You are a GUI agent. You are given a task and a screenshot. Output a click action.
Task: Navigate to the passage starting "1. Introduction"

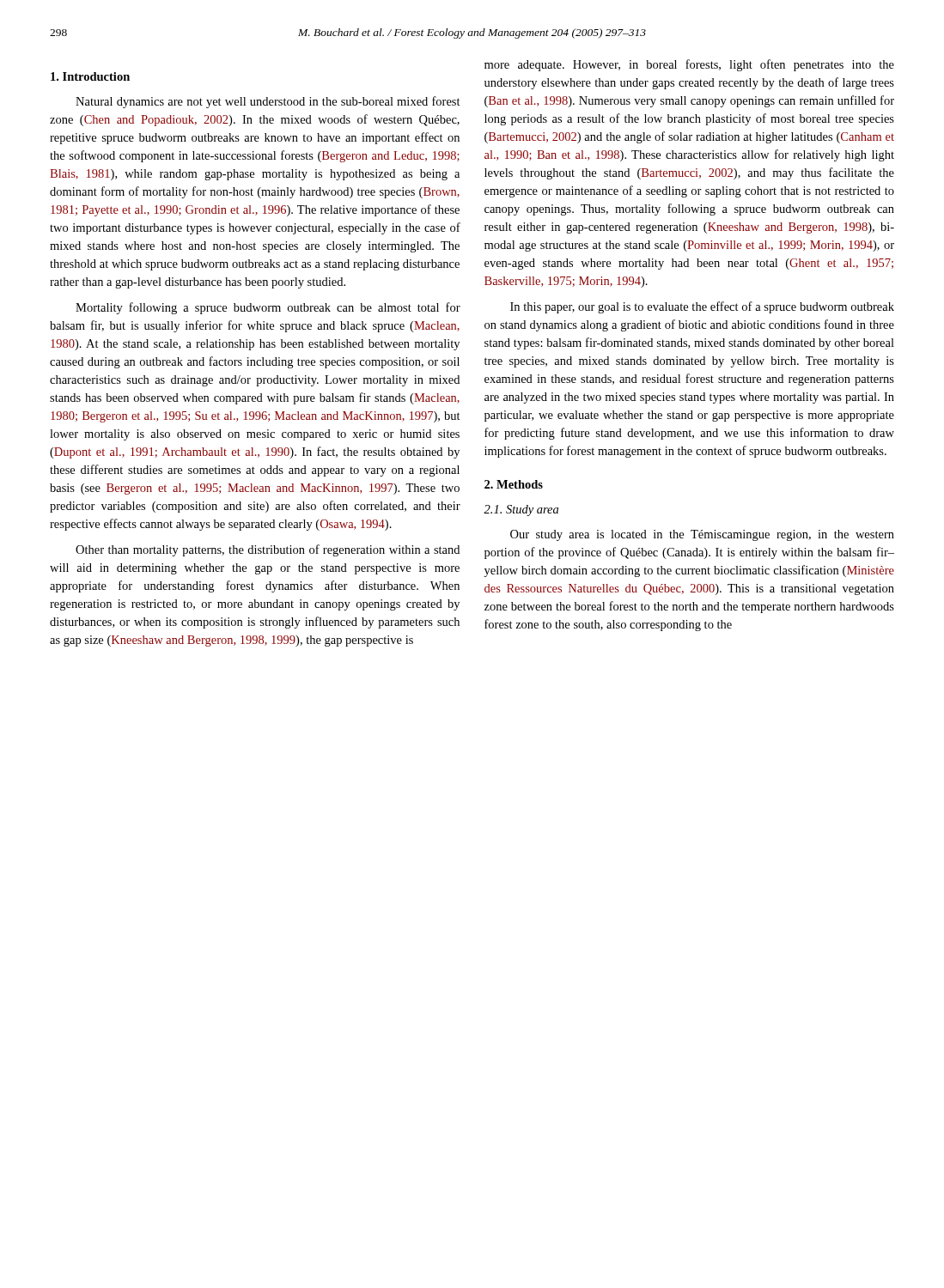click(90, 76)
